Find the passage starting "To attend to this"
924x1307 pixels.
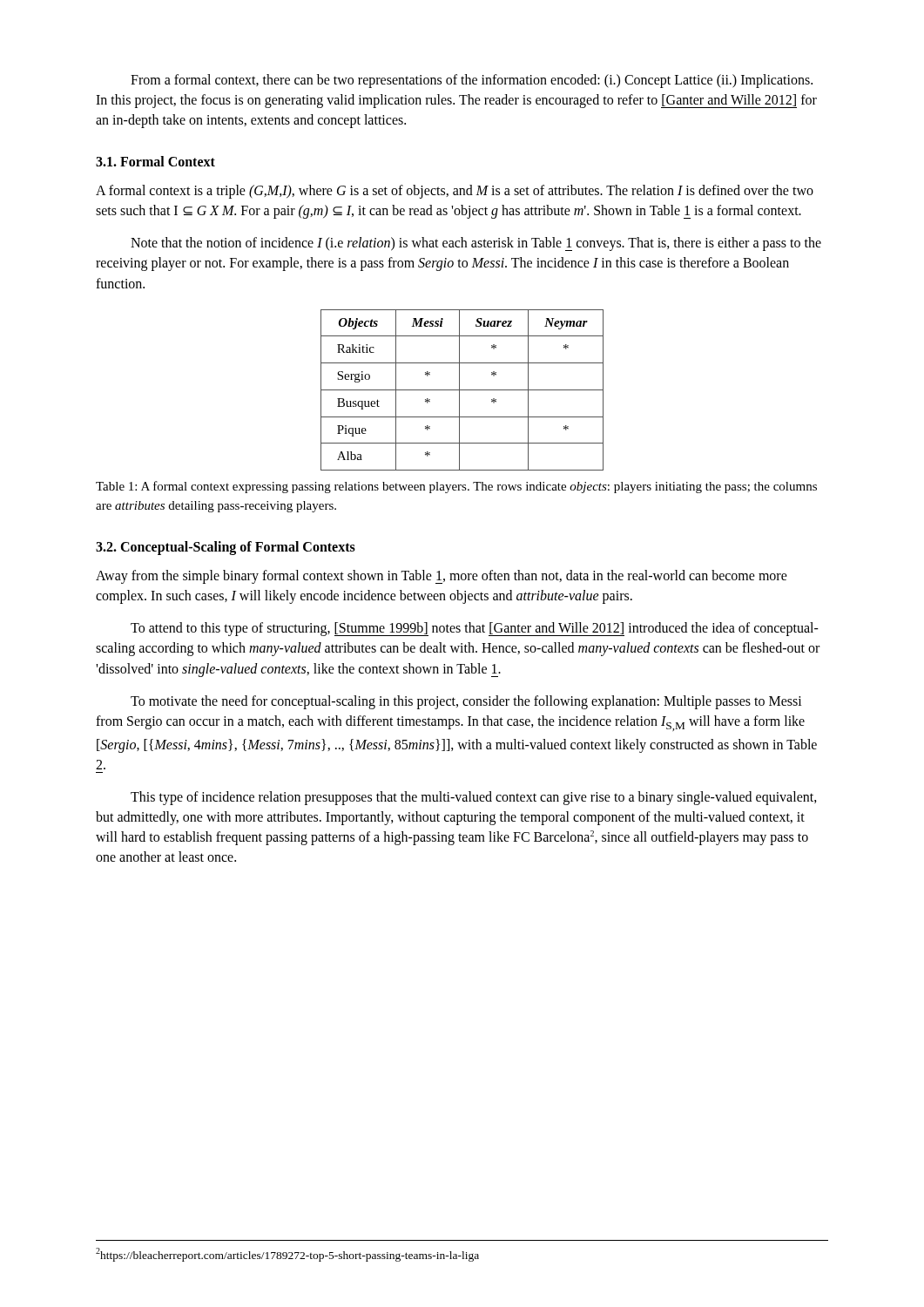(458, 649)
